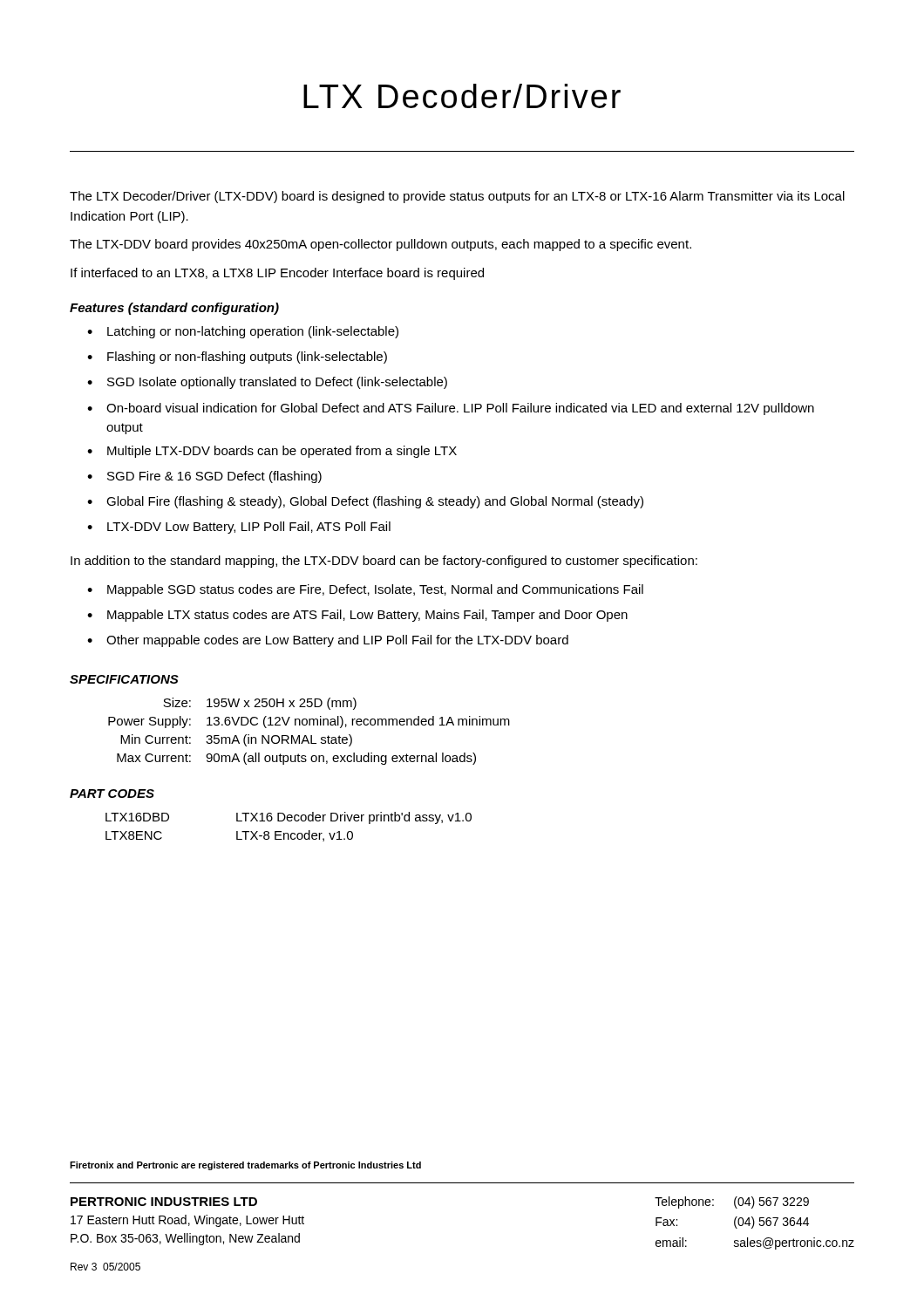
Task: Click on the passage starting "• SGD Isolate optionally translated"
Action: click(x=267, y=383)
